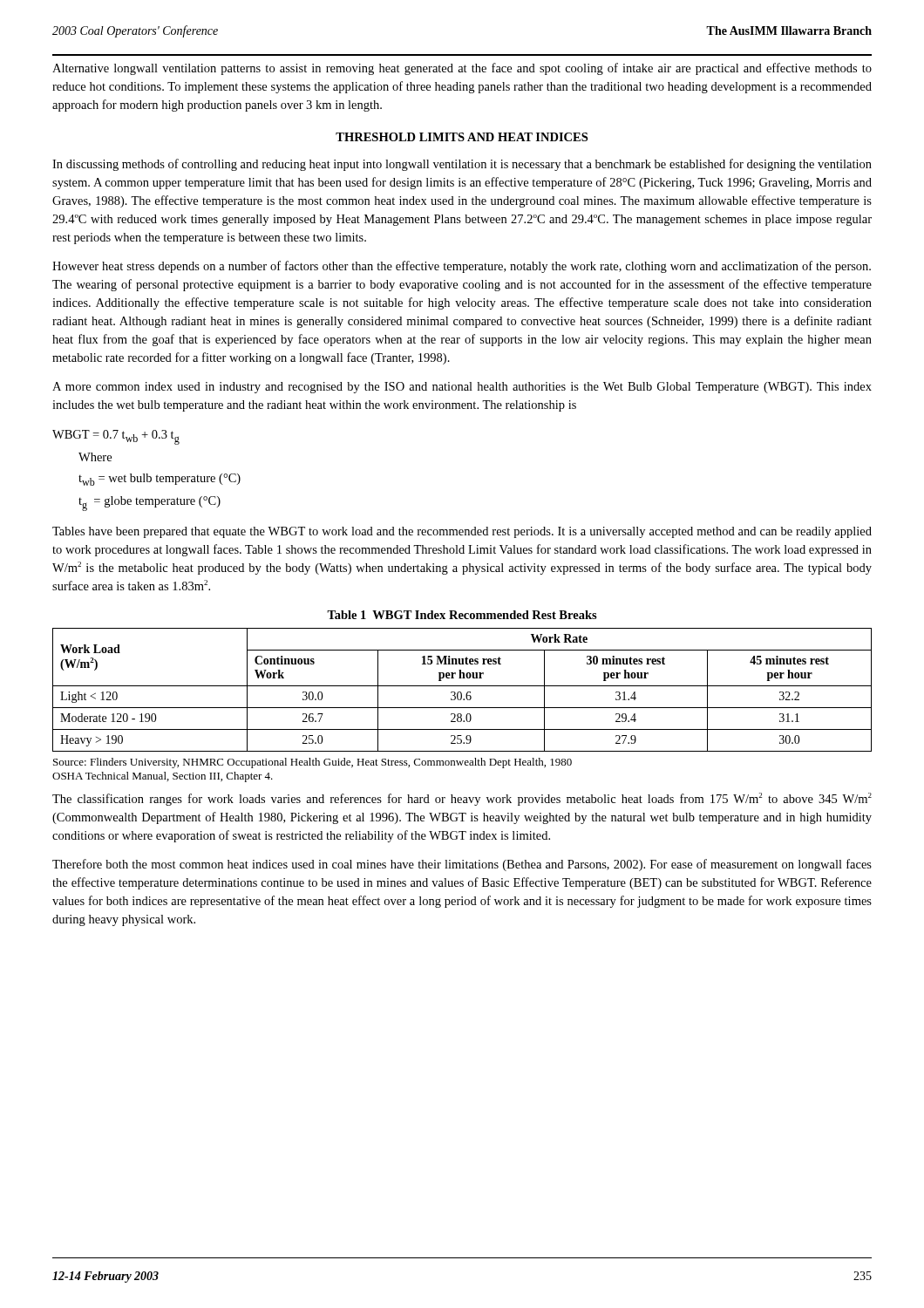924x1308 pixels.
Task: Locate the text starting "A more common index used in industry"
Action: click(462, 396)
